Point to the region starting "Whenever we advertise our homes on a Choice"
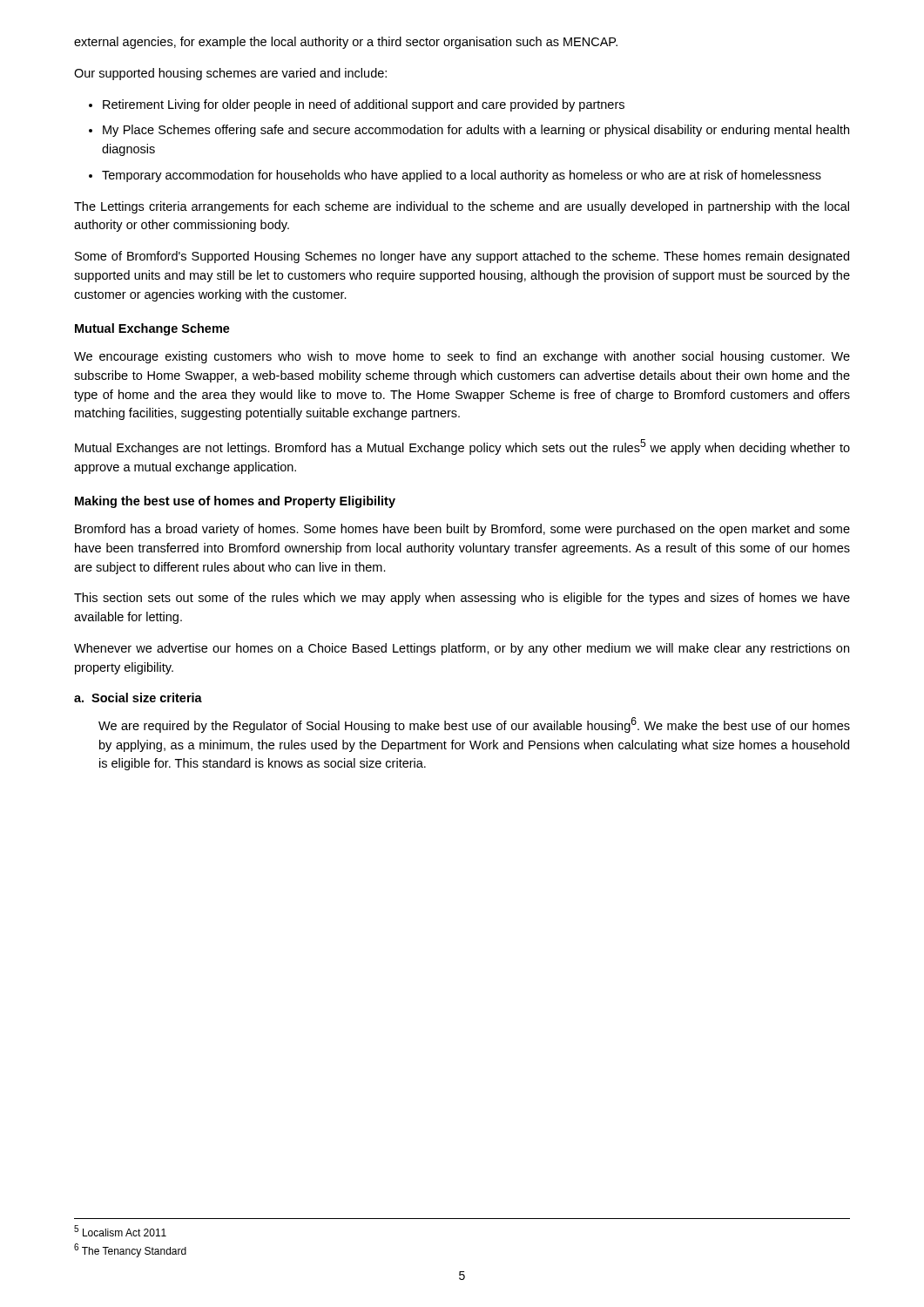The image size is (924, 1307). tap(462, 658)
